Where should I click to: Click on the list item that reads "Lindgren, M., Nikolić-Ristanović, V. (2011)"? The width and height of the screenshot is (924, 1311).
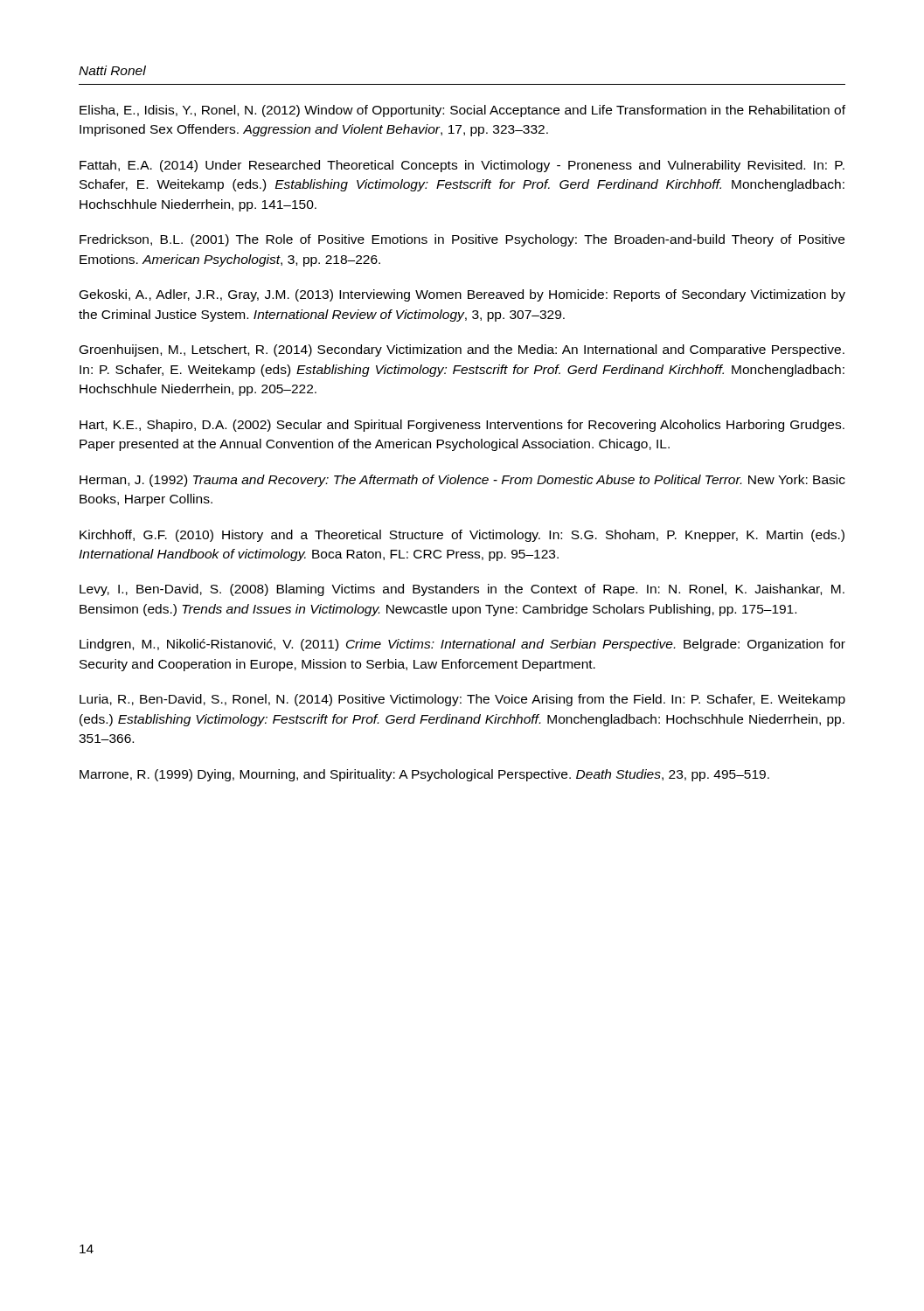[462, 654]
